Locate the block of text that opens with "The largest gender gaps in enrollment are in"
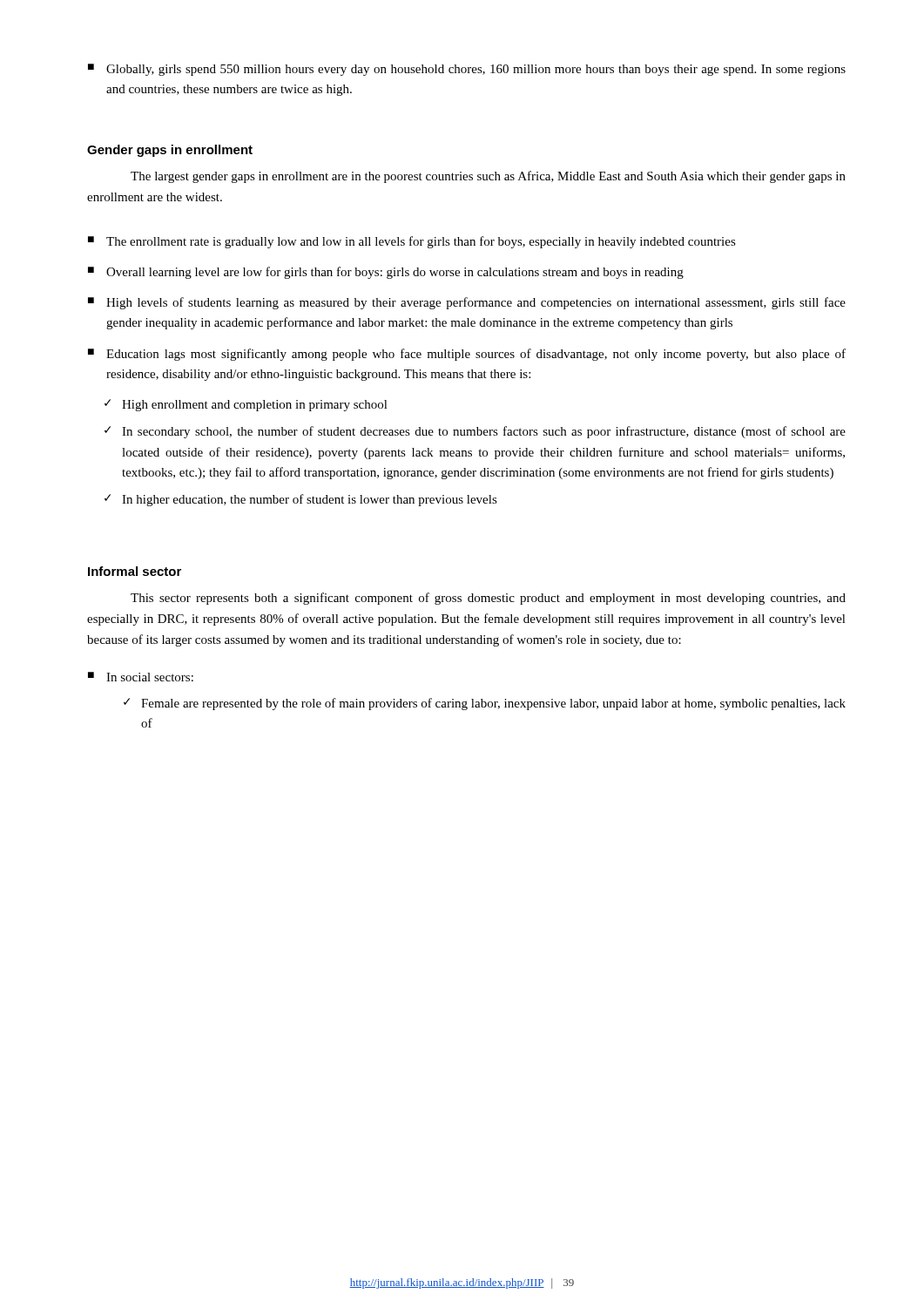This screenshot has height=1307, width=924. [x=466, y=186]
